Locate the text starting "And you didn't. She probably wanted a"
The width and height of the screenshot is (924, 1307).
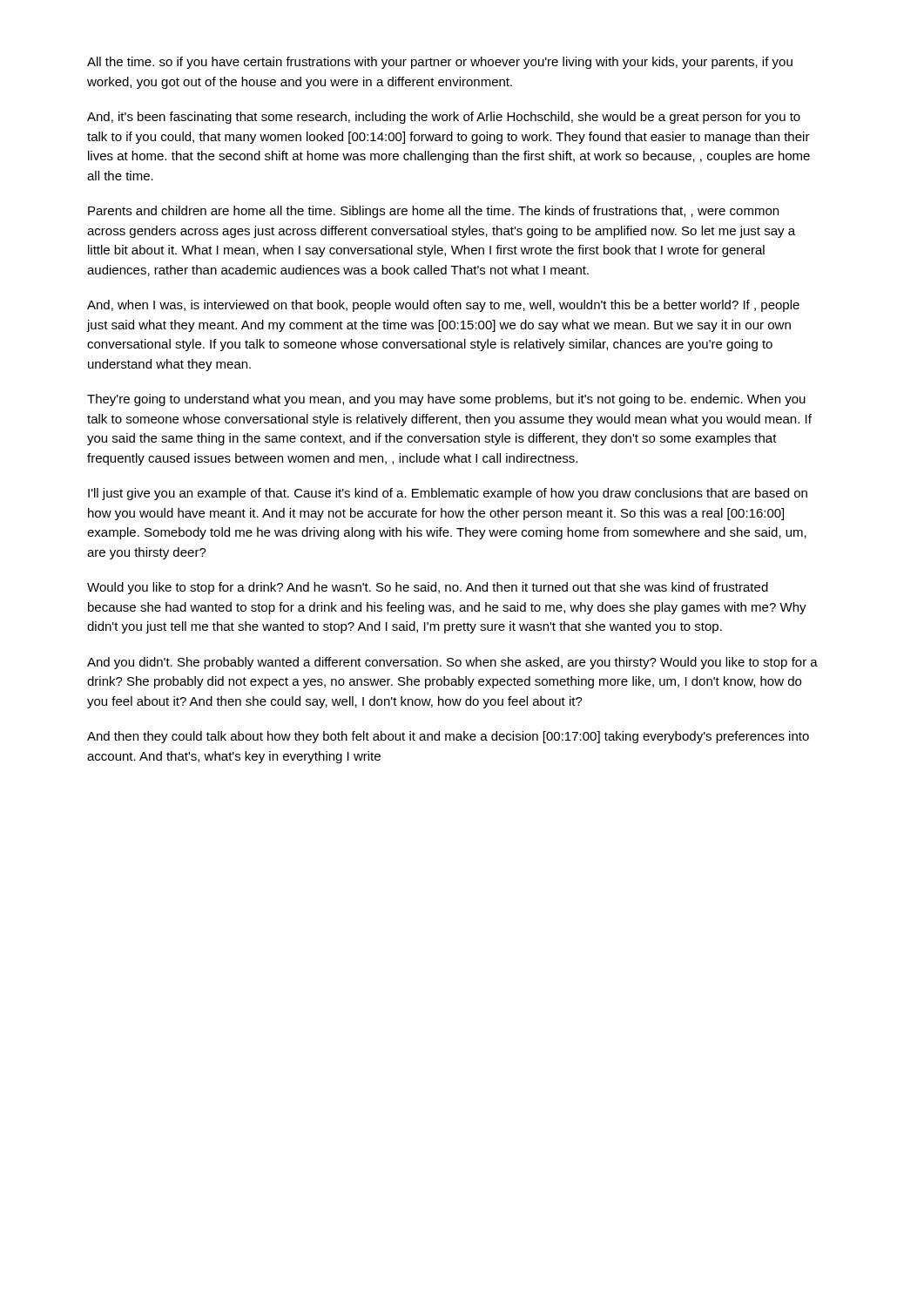(x=452, y=681)
